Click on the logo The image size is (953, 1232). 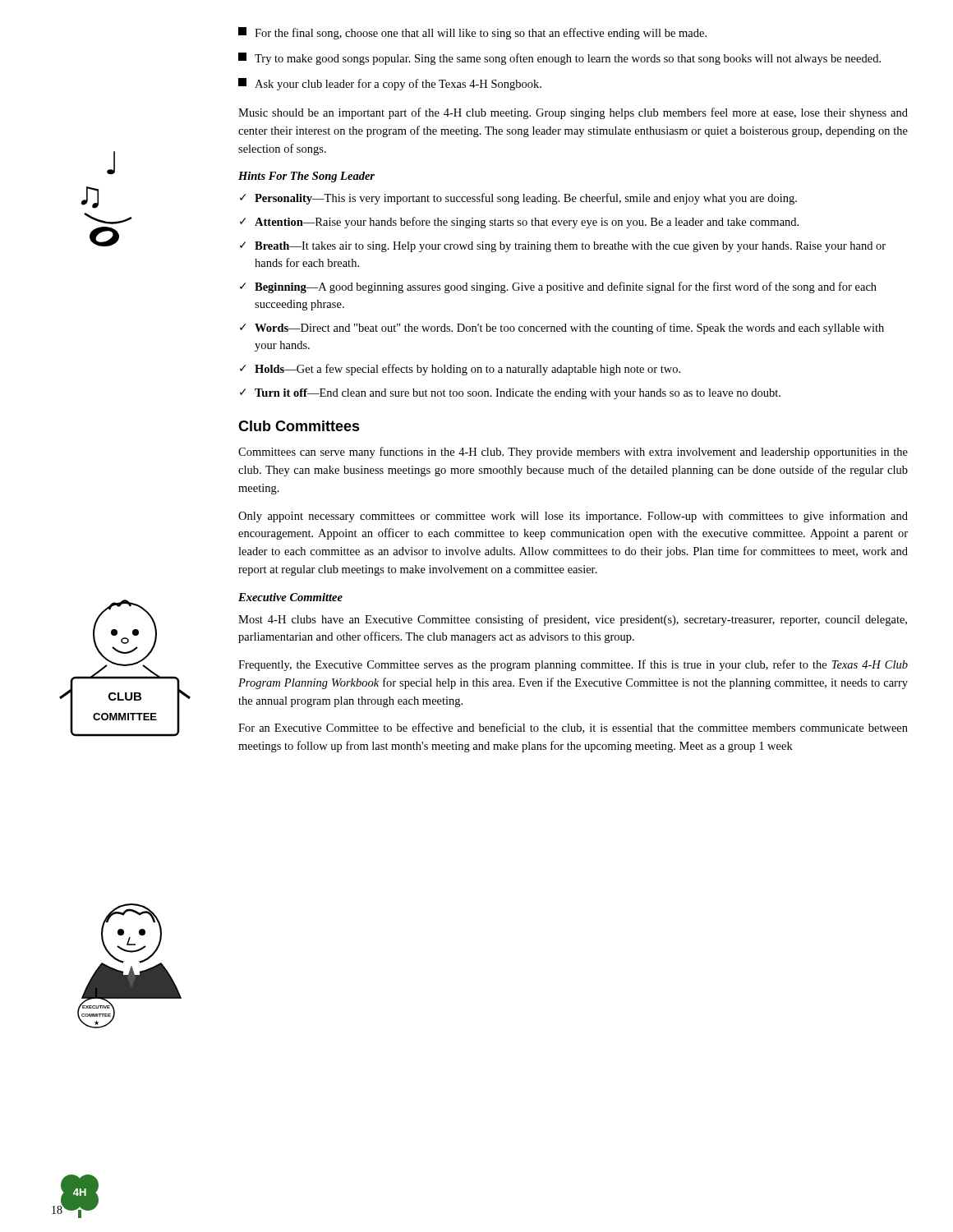pos(82,1197)
